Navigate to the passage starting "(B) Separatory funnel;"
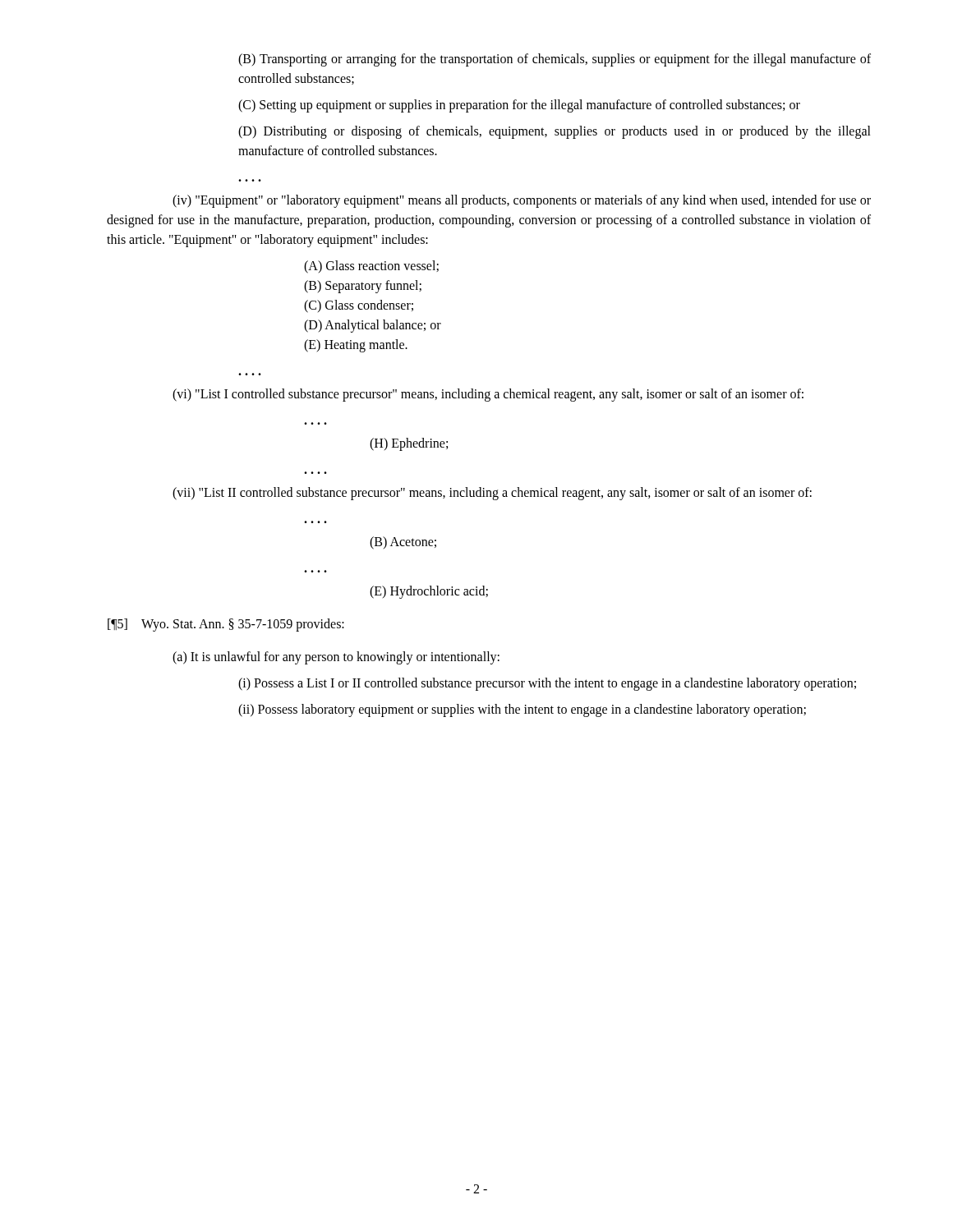Screen dimensions: 1232x953 (363, 287)
